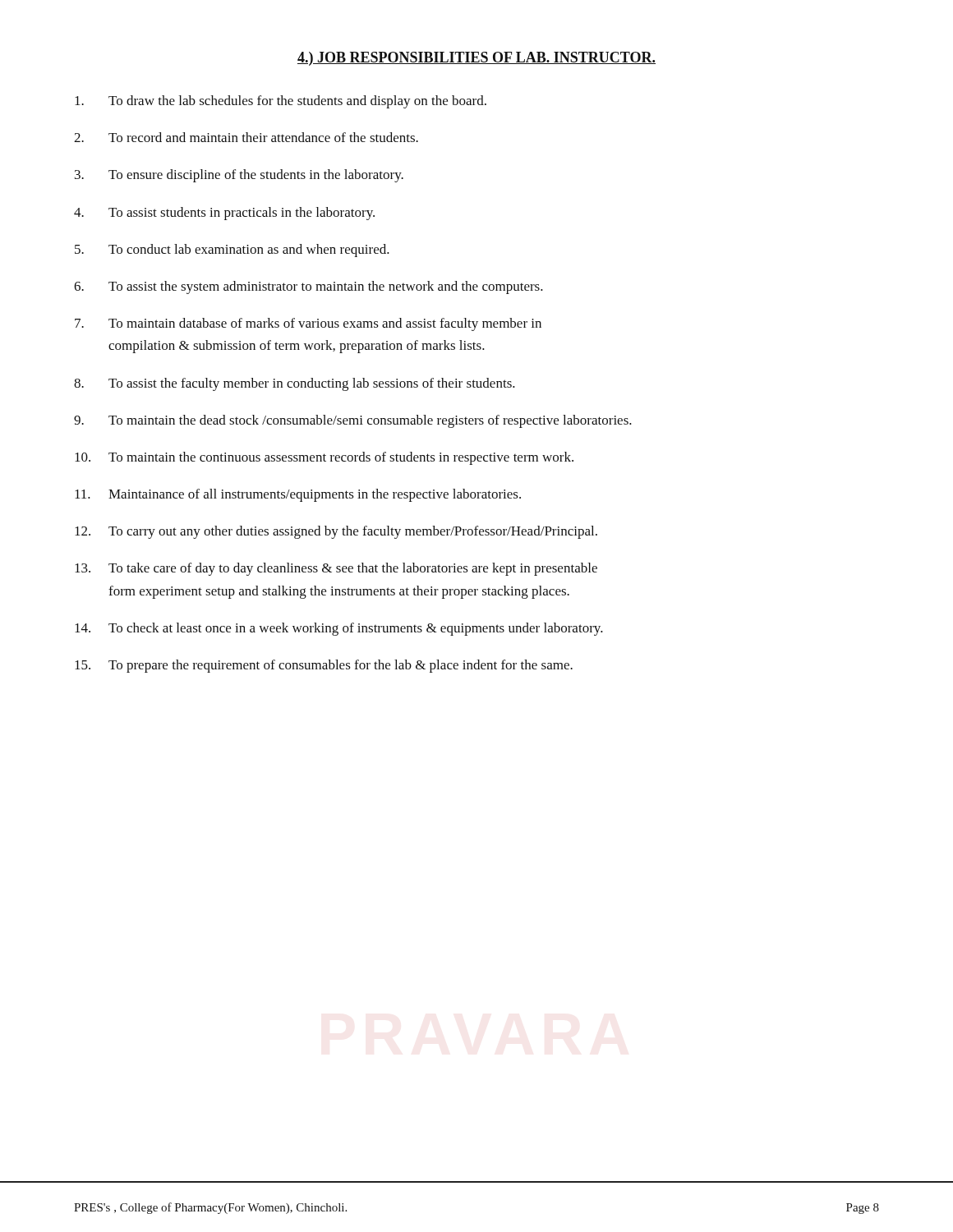Locate the element starting "5. To conduct lab"

tap(232, 251)
